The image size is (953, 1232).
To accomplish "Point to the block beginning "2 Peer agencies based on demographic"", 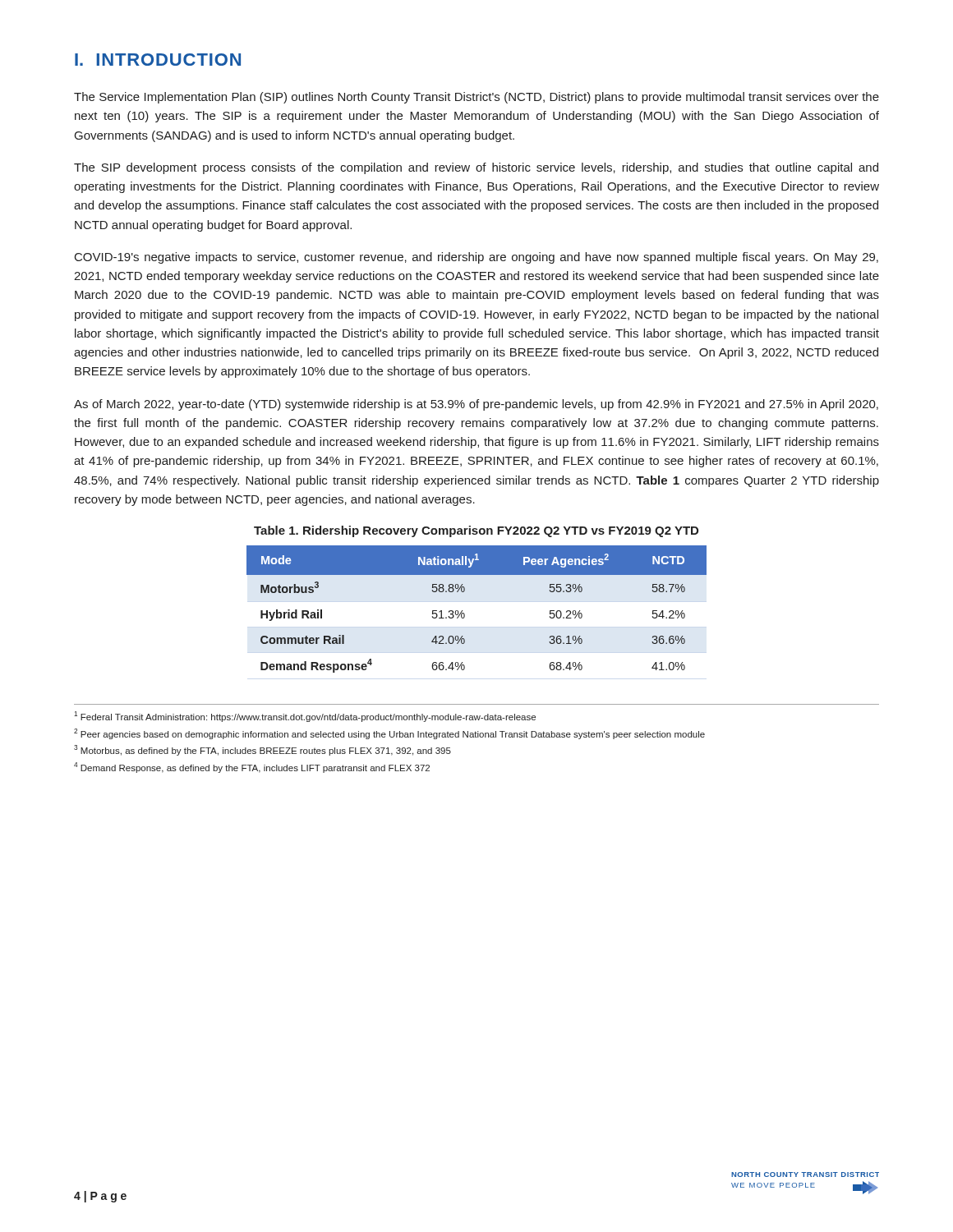I will (389, 733).
